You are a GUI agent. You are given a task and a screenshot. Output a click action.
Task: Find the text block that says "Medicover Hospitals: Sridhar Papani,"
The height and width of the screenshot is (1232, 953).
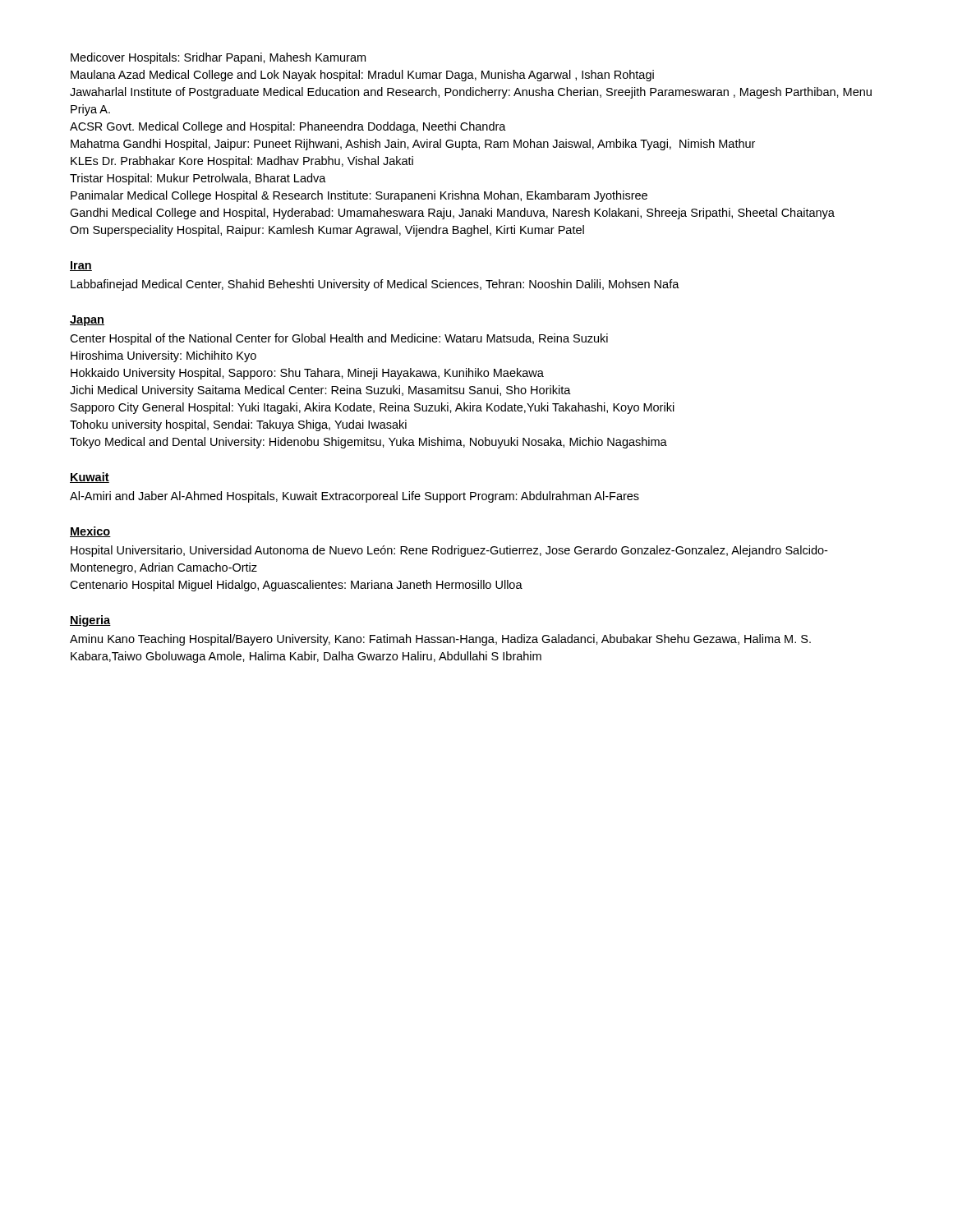pos(218,57)
